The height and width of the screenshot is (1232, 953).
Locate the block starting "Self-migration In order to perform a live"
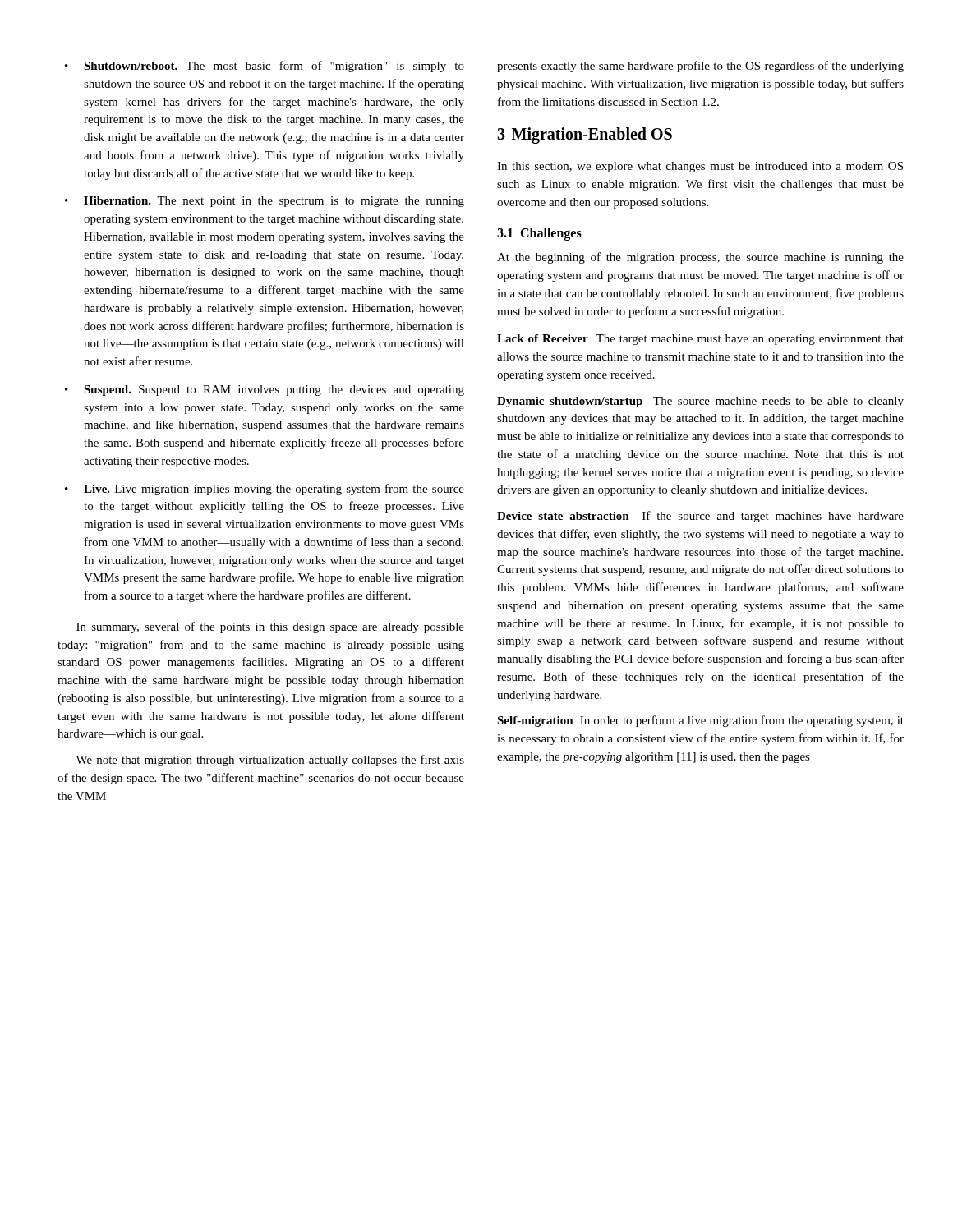tap(700, 738)
